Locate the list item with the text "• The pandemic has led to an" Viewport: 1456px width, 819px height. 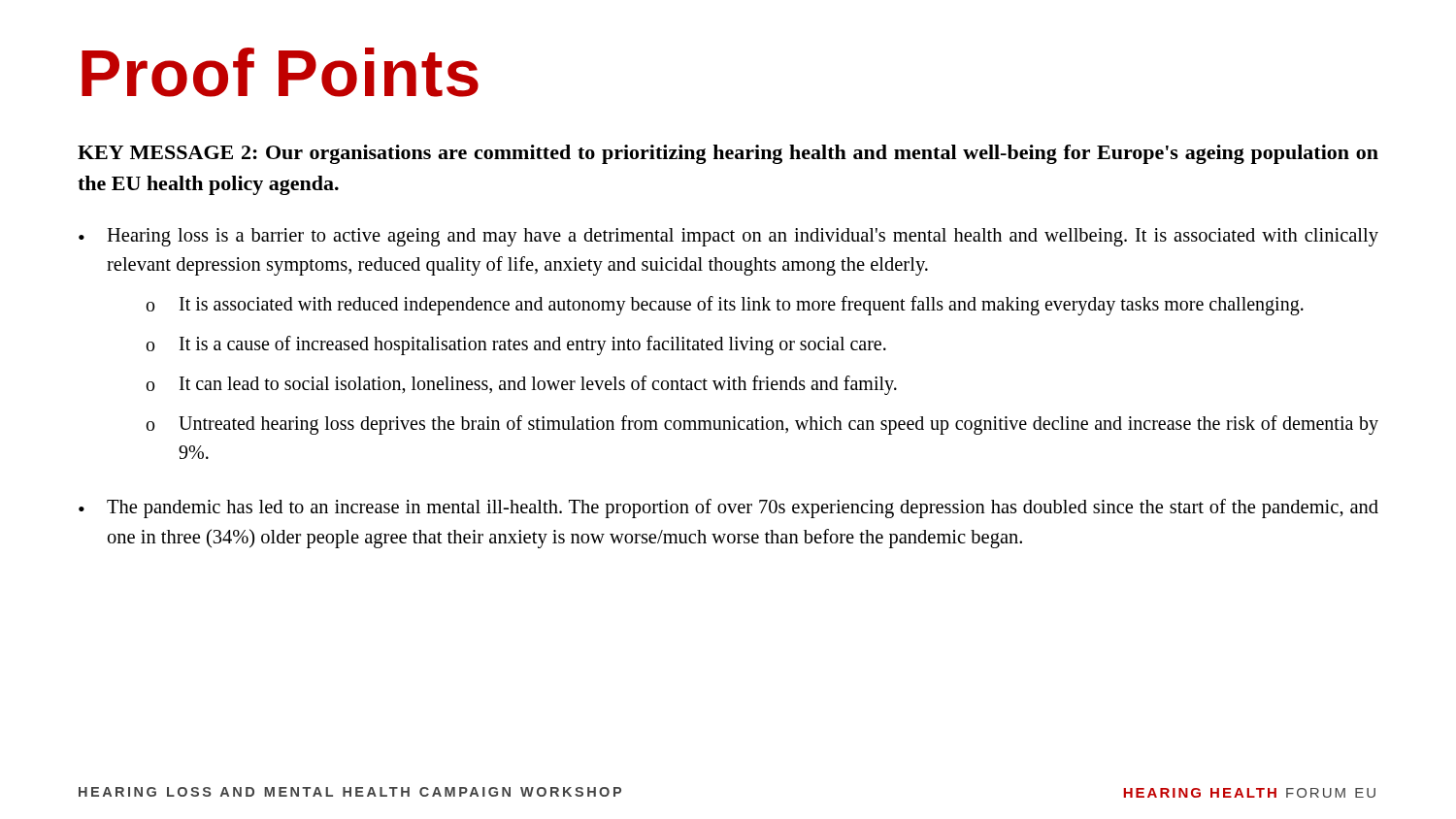728,522
